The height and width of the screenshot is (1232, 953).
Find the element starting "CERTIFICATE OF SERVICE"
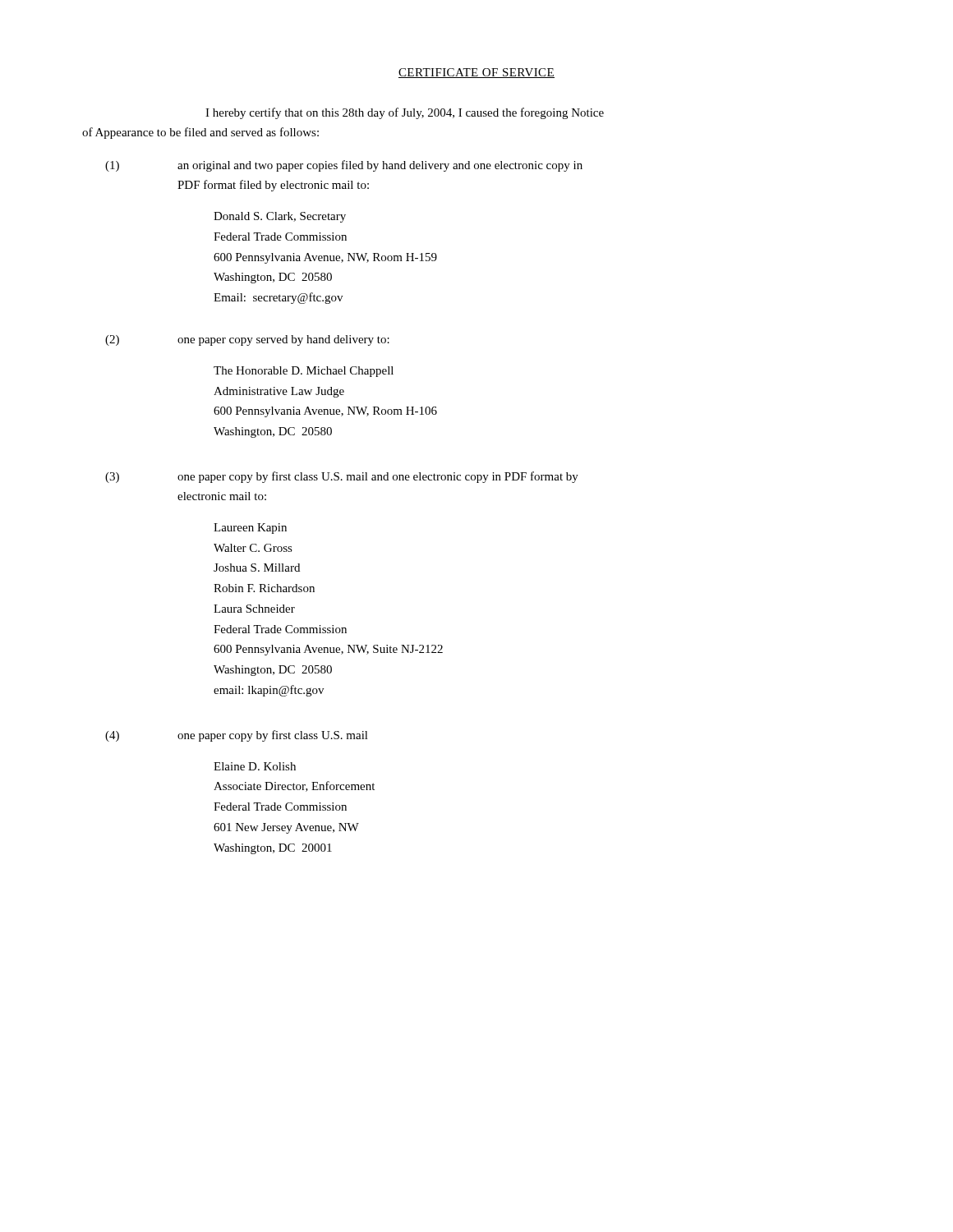click(x=476, y=72)
